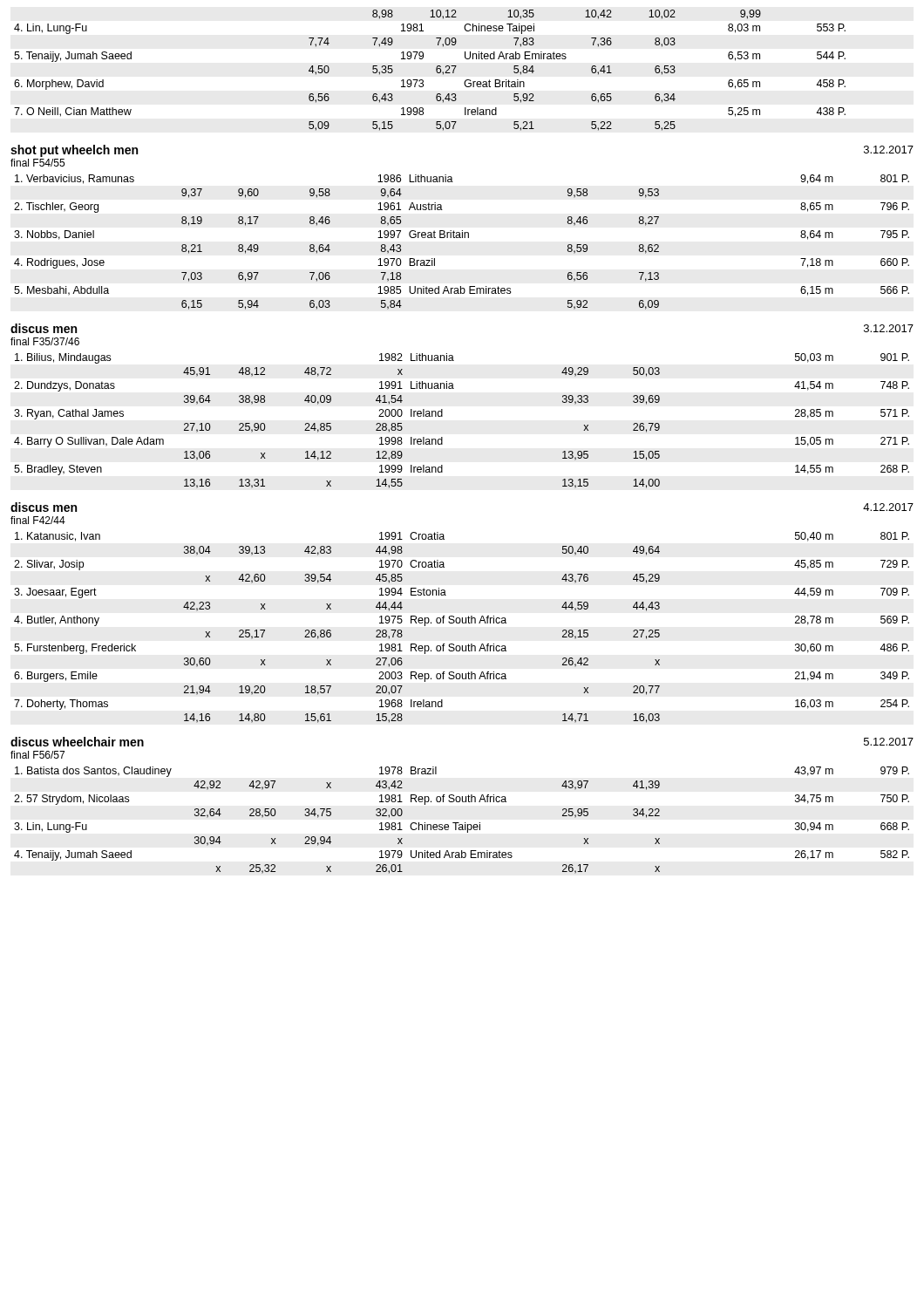Select the region starting "final F54/55"
The image size is (924, 1308).
[38, 163]
